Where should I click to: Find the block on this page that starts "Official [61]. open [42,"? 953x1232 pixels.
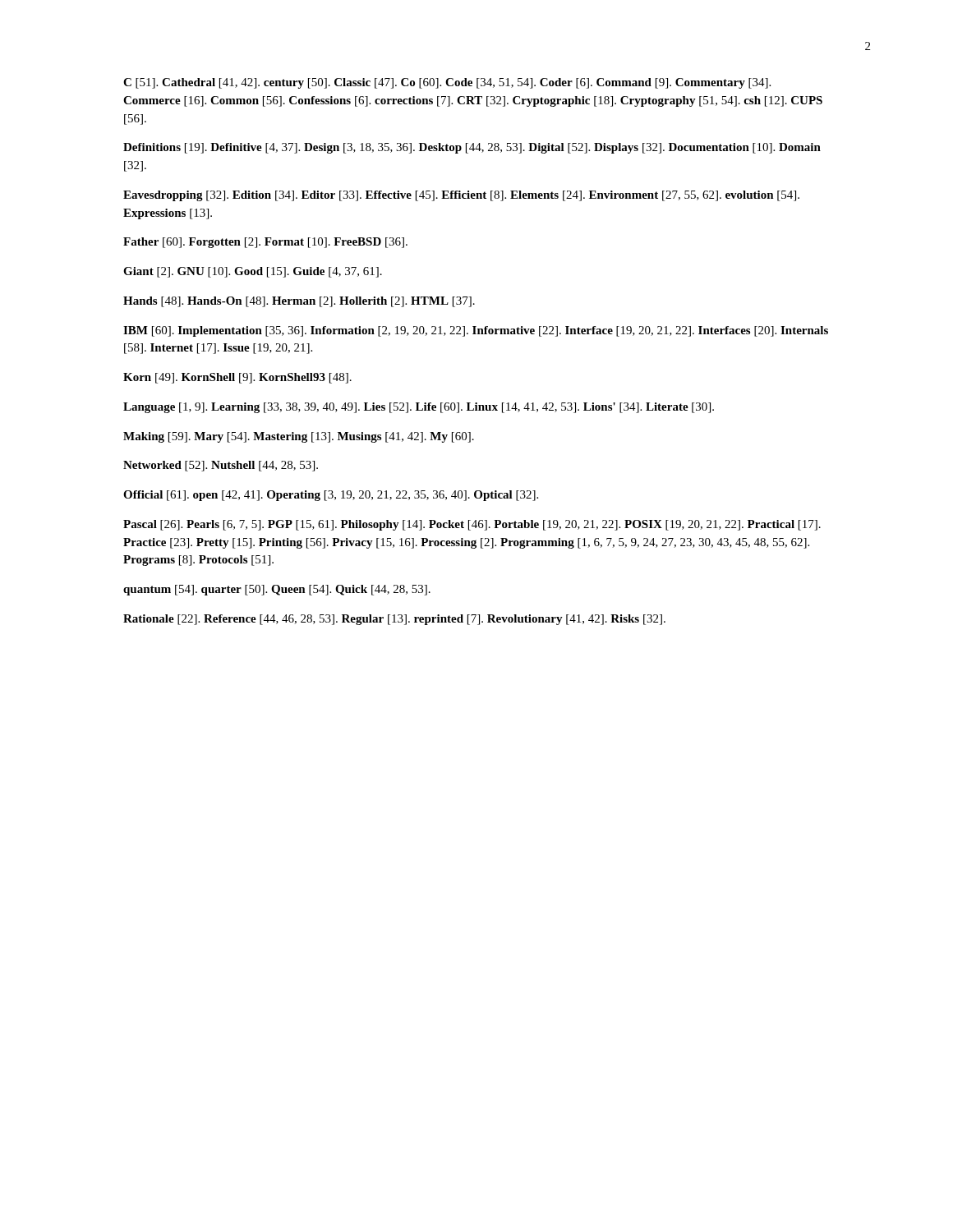[331, 494]
